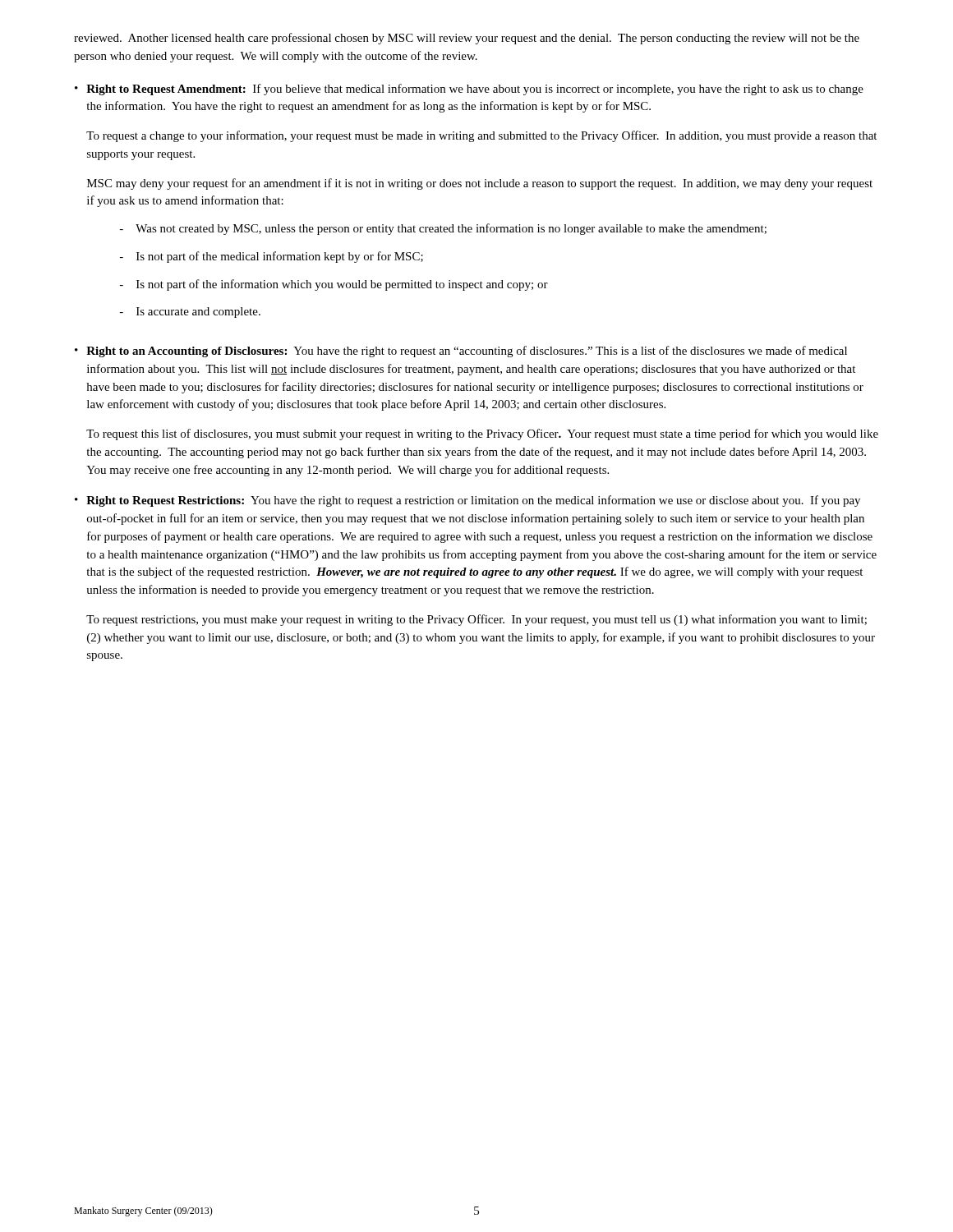Navigate to the text block starting "• Right to an"
Image resolution: width=953 pixels, height=1232 pixels.
click(476, 411)
